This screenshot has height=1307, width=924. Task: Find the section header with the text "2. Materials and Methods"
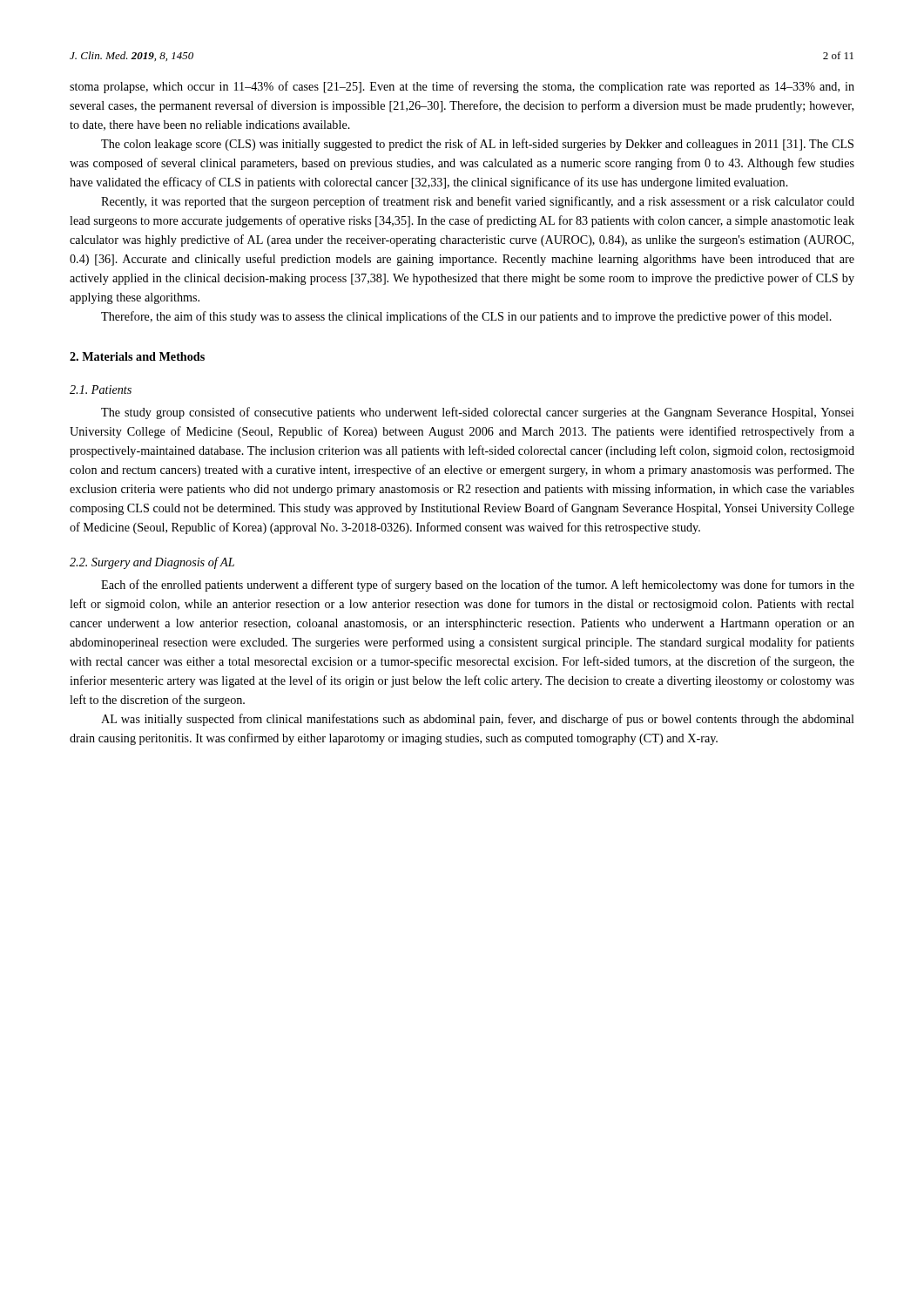[137, 356]
